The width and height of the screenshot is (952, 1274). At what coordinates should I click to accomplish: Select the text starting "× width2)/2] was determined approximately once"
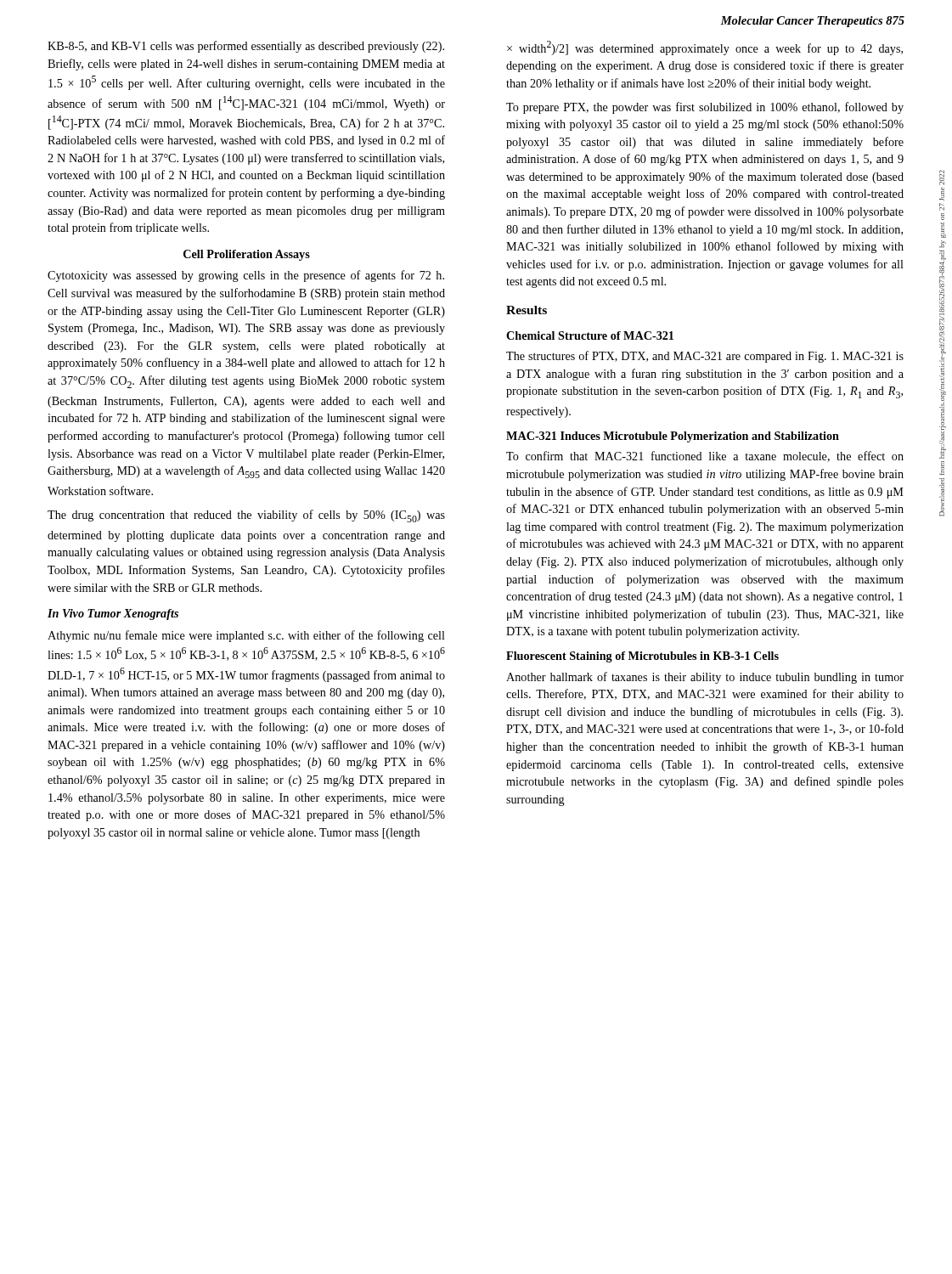coord(705,164)
